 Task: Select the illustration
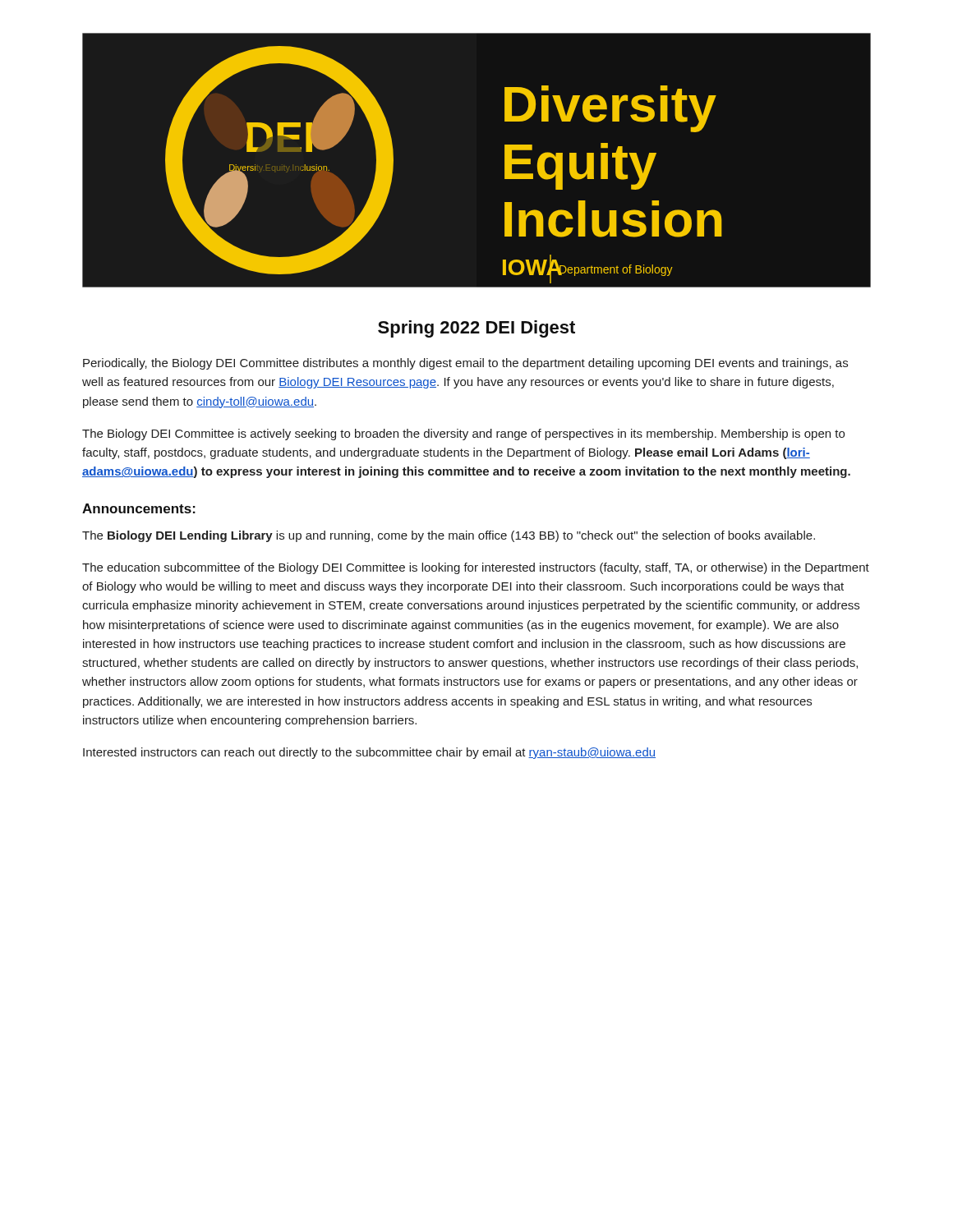tap(476, 160)
